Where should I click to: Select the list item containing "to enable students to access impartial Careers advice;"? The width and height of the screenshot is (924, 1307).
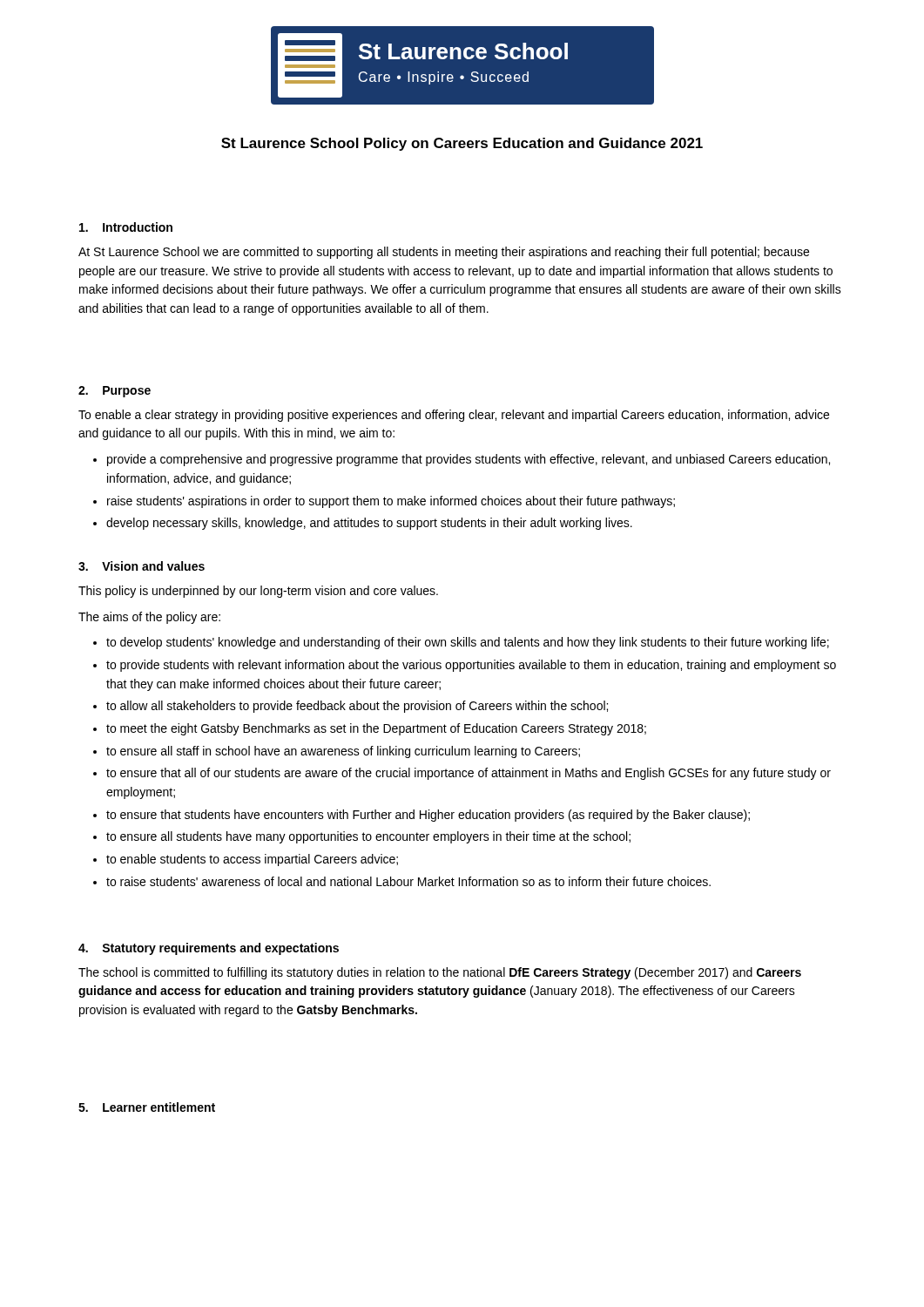point(253,859)
